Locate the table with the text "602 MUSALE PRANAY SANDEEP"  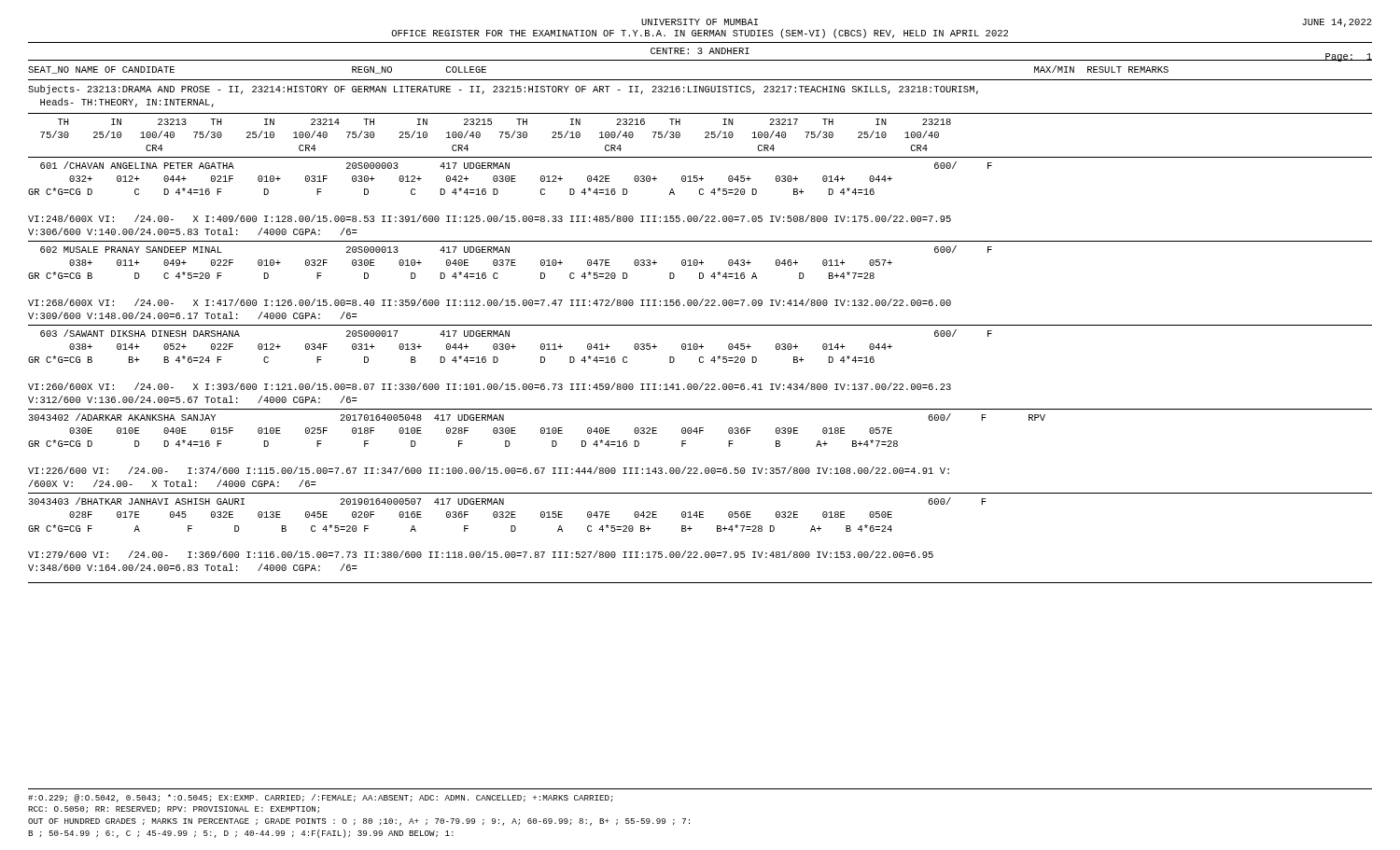(x=700, y=283)
